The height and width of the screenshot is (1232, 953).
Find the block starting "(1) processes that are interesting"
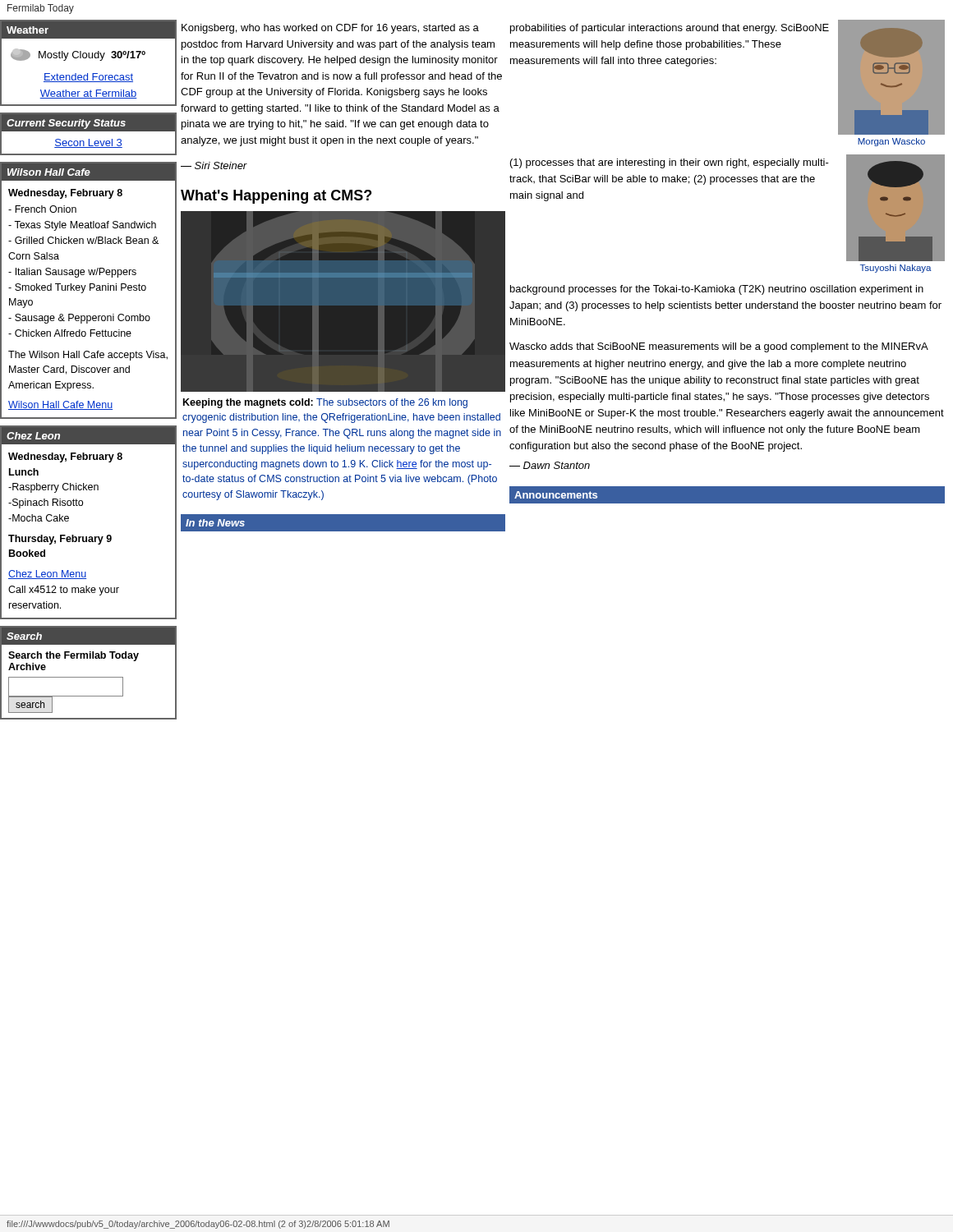669,179
